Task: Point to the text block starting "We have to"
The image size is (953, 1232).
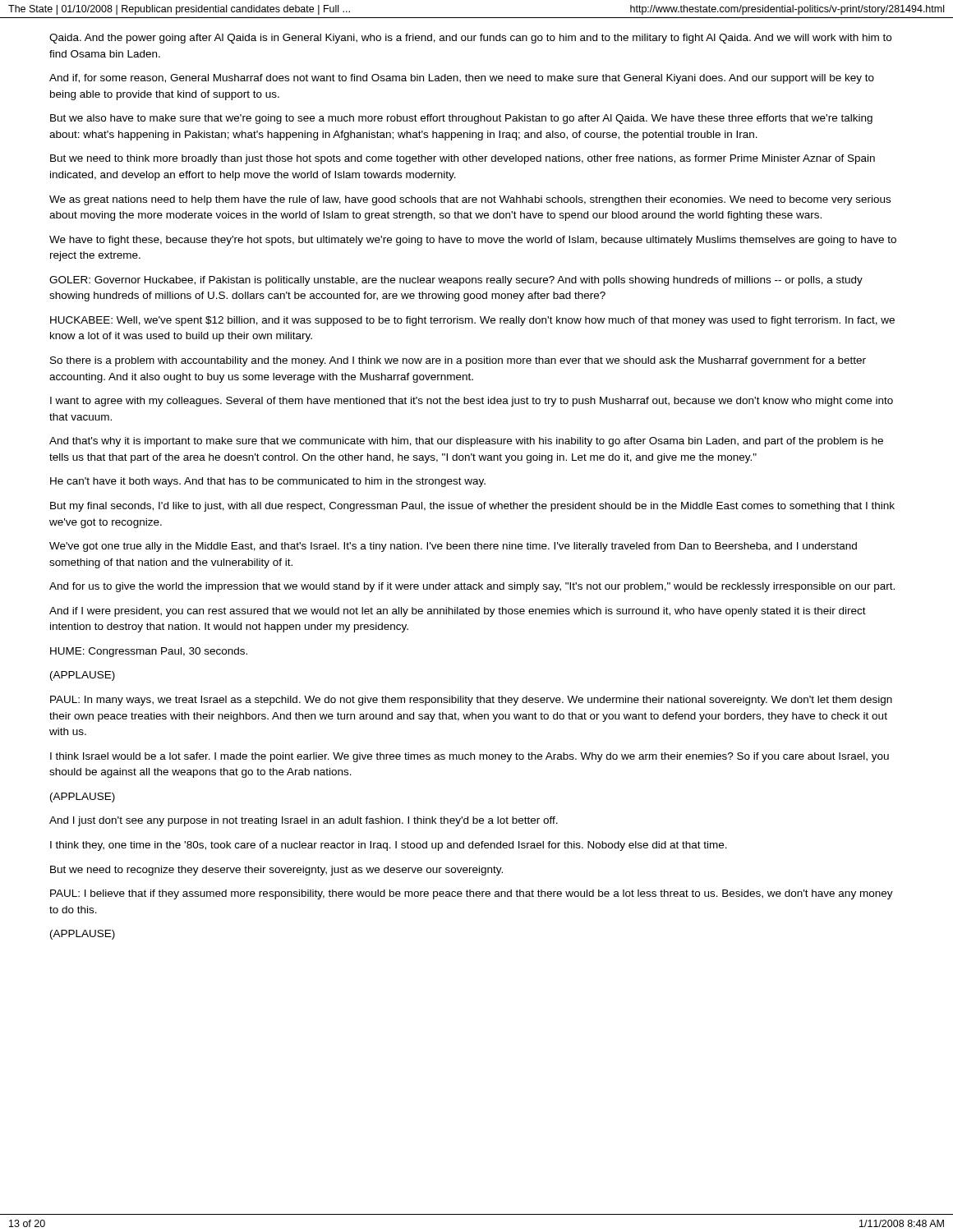Action: coord(476,247)
